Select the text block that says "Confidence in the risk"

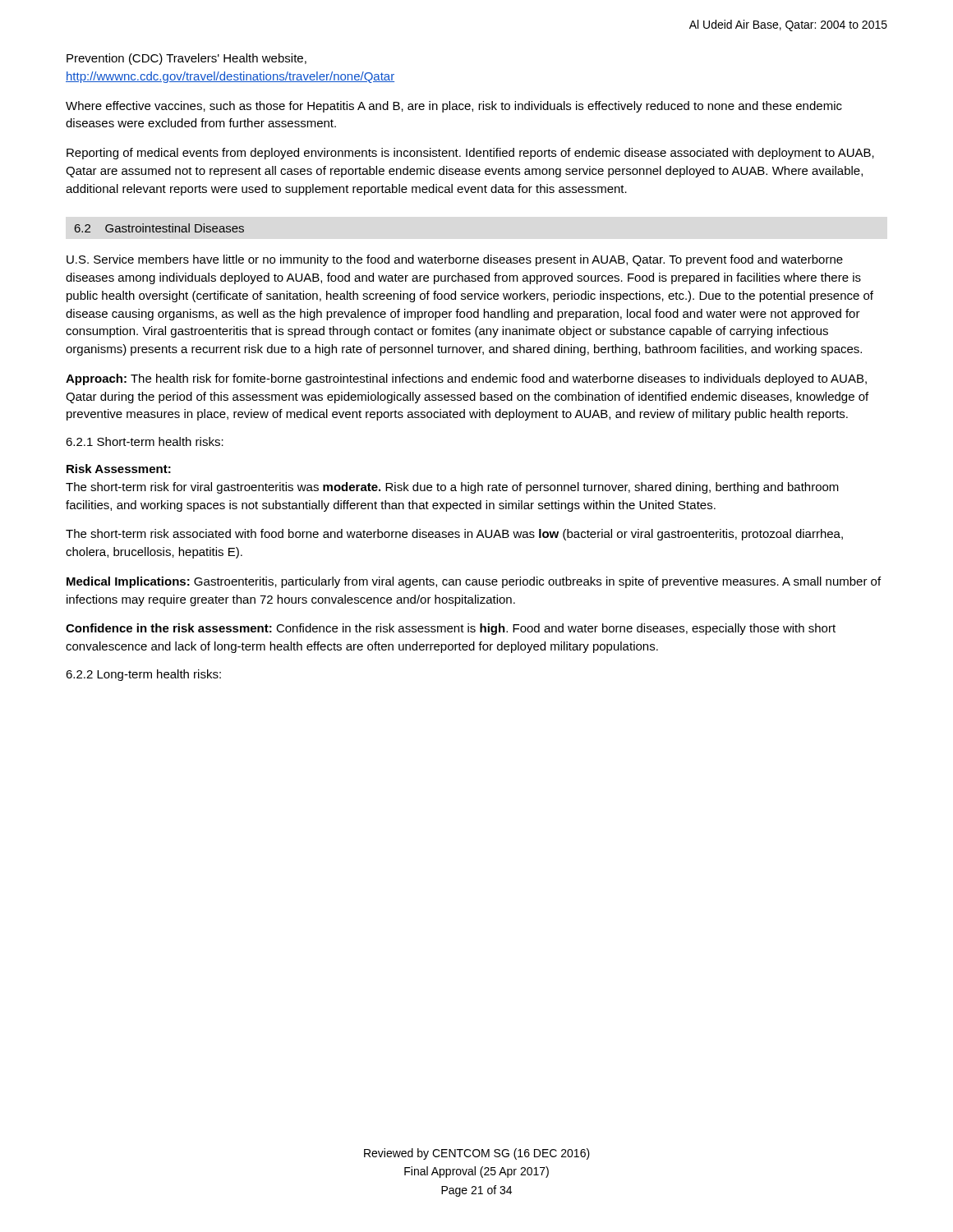point(476,637)
